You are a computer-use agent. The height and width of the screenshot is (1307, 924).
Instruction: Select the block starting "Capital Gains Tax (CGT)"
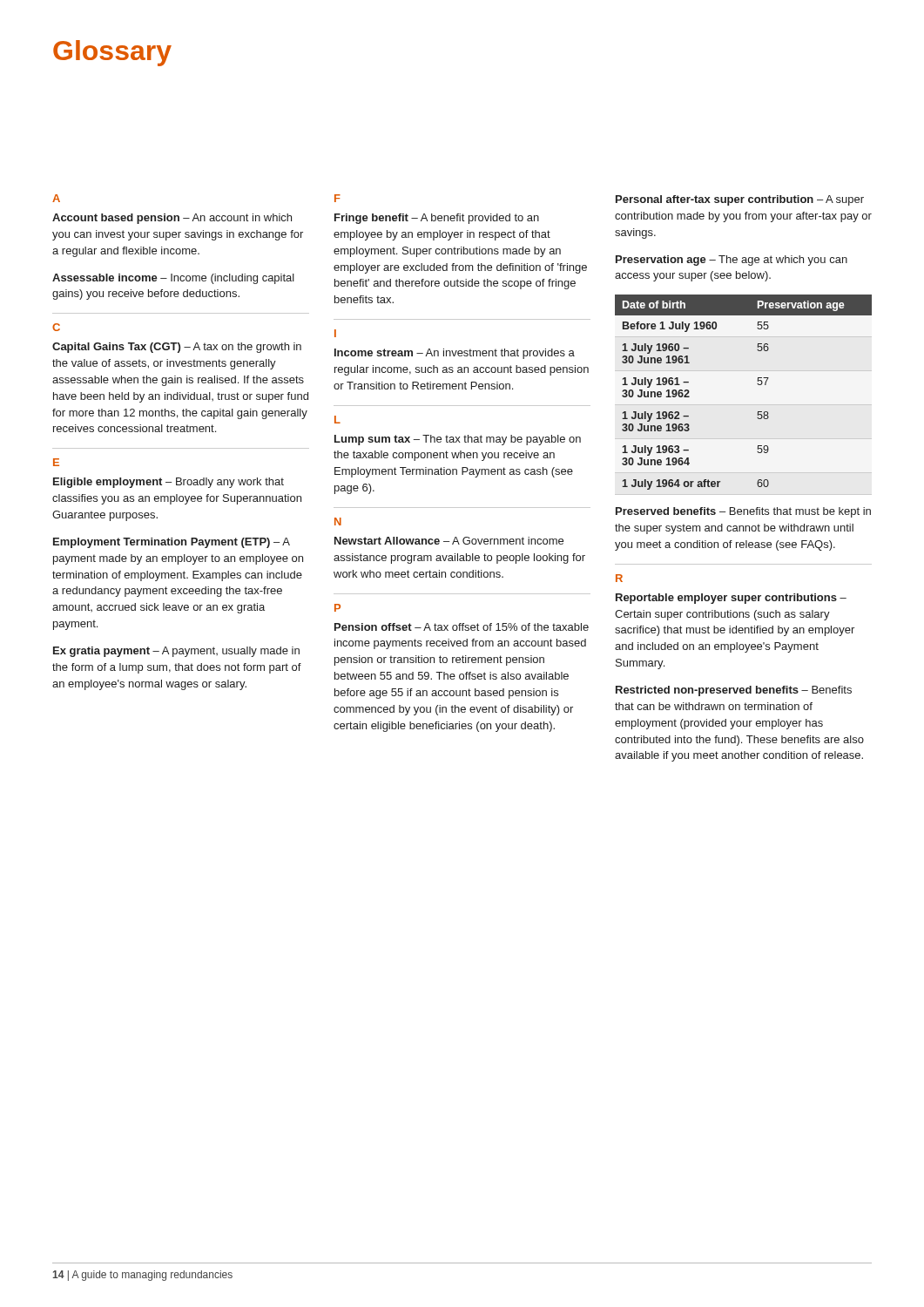point(181,388)
